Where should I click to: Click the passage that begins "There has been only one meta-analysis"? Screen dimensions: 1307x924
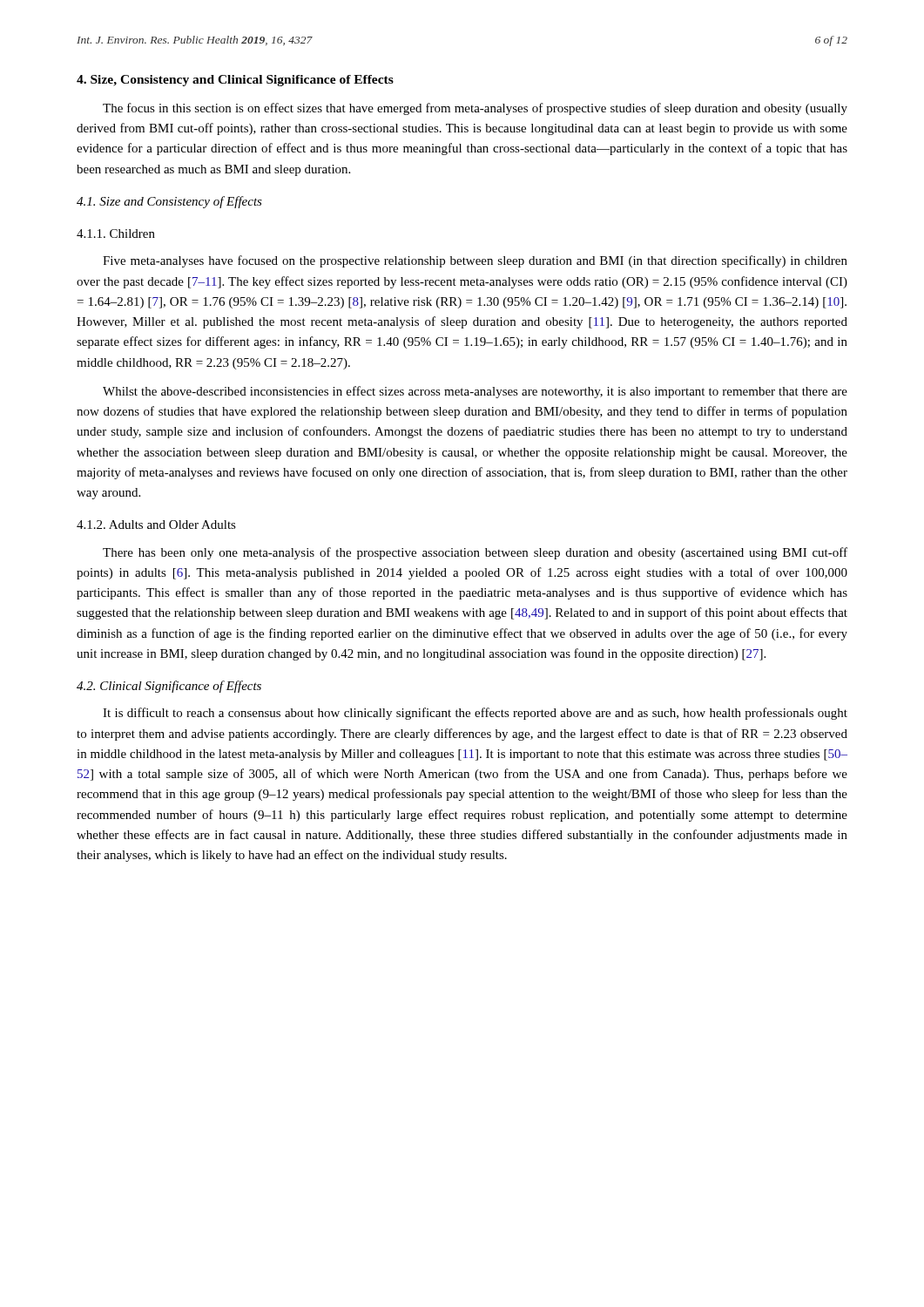click(462, 603)
